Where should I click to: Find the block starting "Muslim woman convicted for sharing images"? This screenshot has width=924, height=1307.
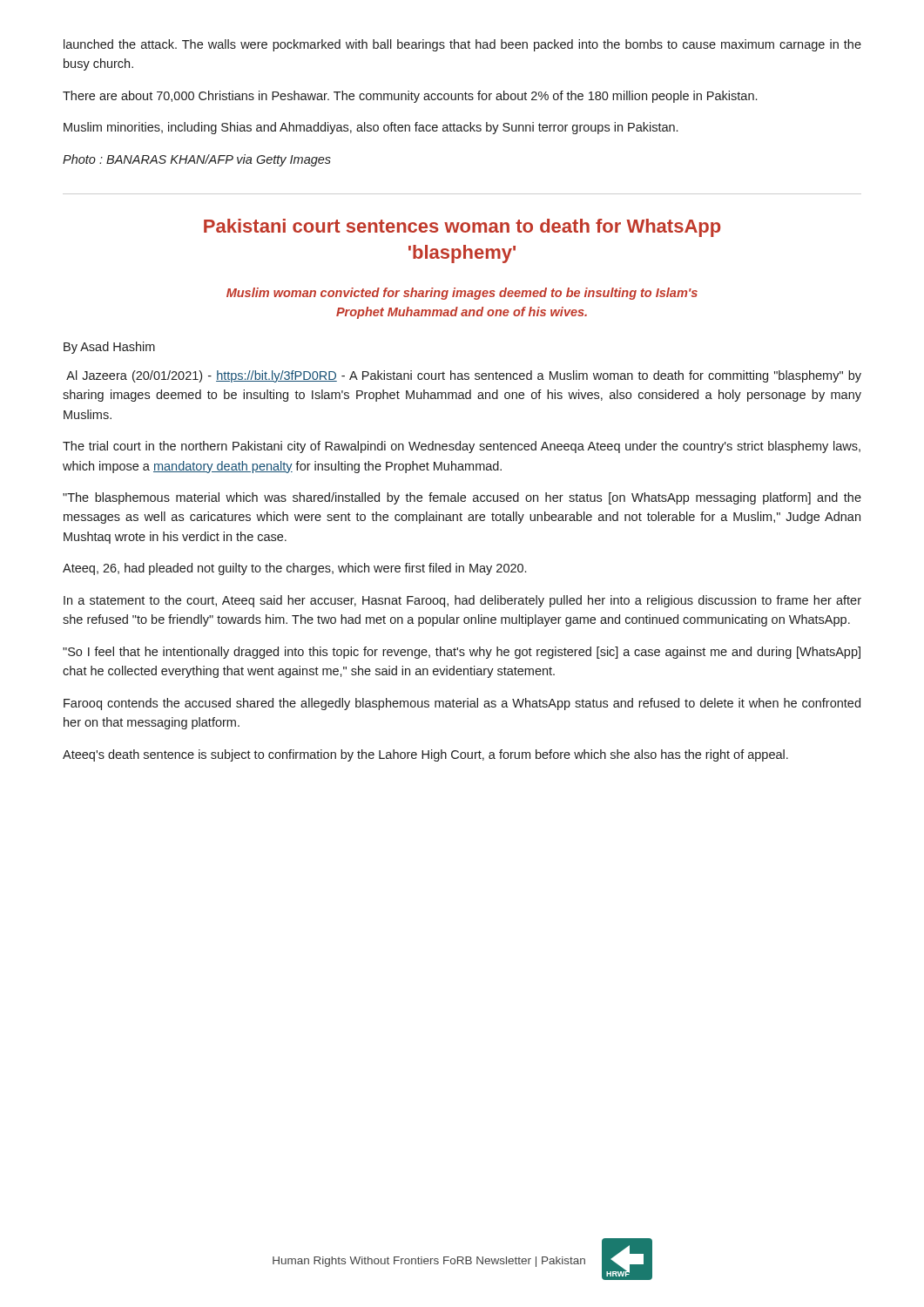[x=462, y=302]
